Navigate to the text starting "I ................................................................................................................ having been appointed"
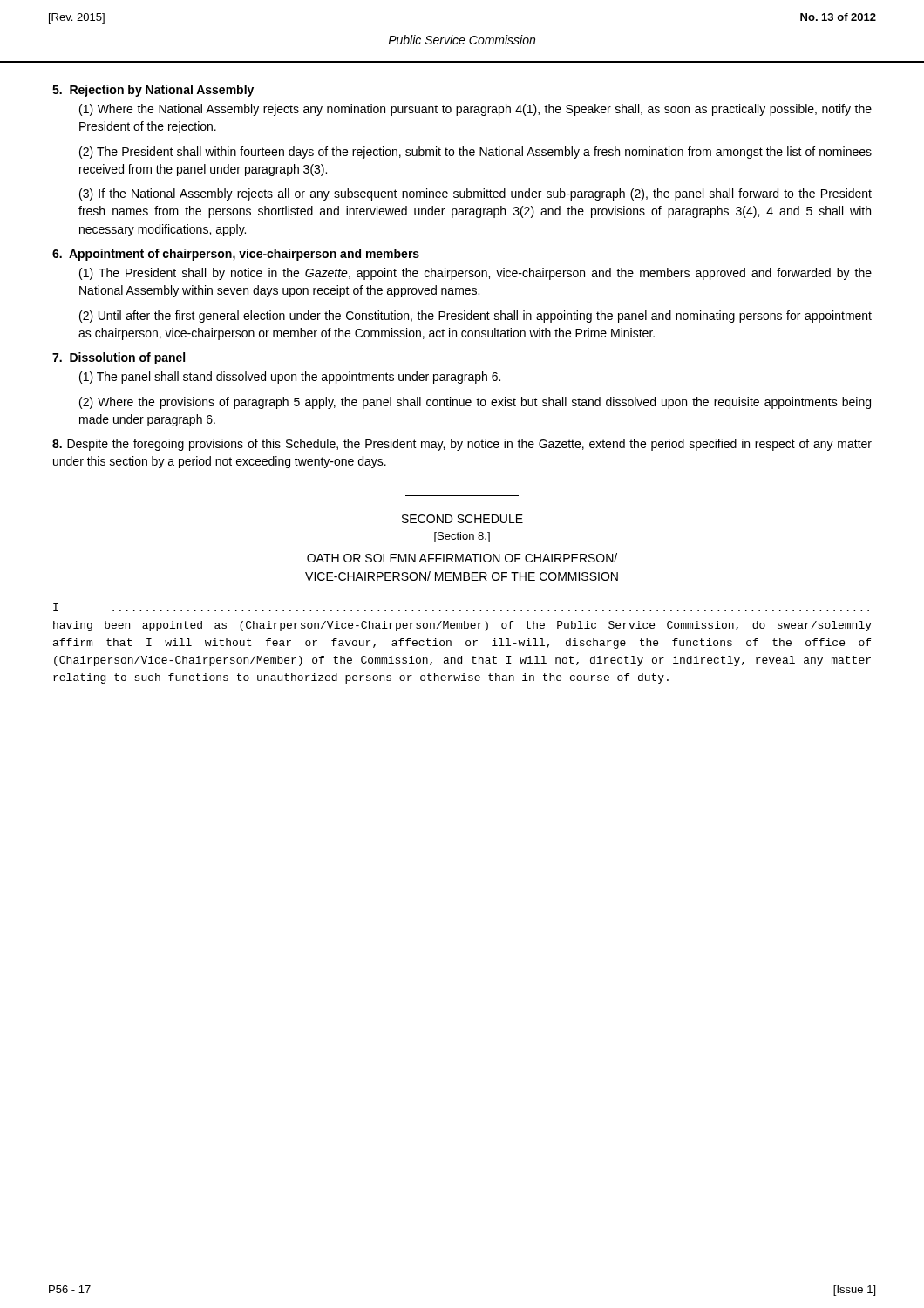The height and width of the screenshot is (1308, 924). click(462, 643)
